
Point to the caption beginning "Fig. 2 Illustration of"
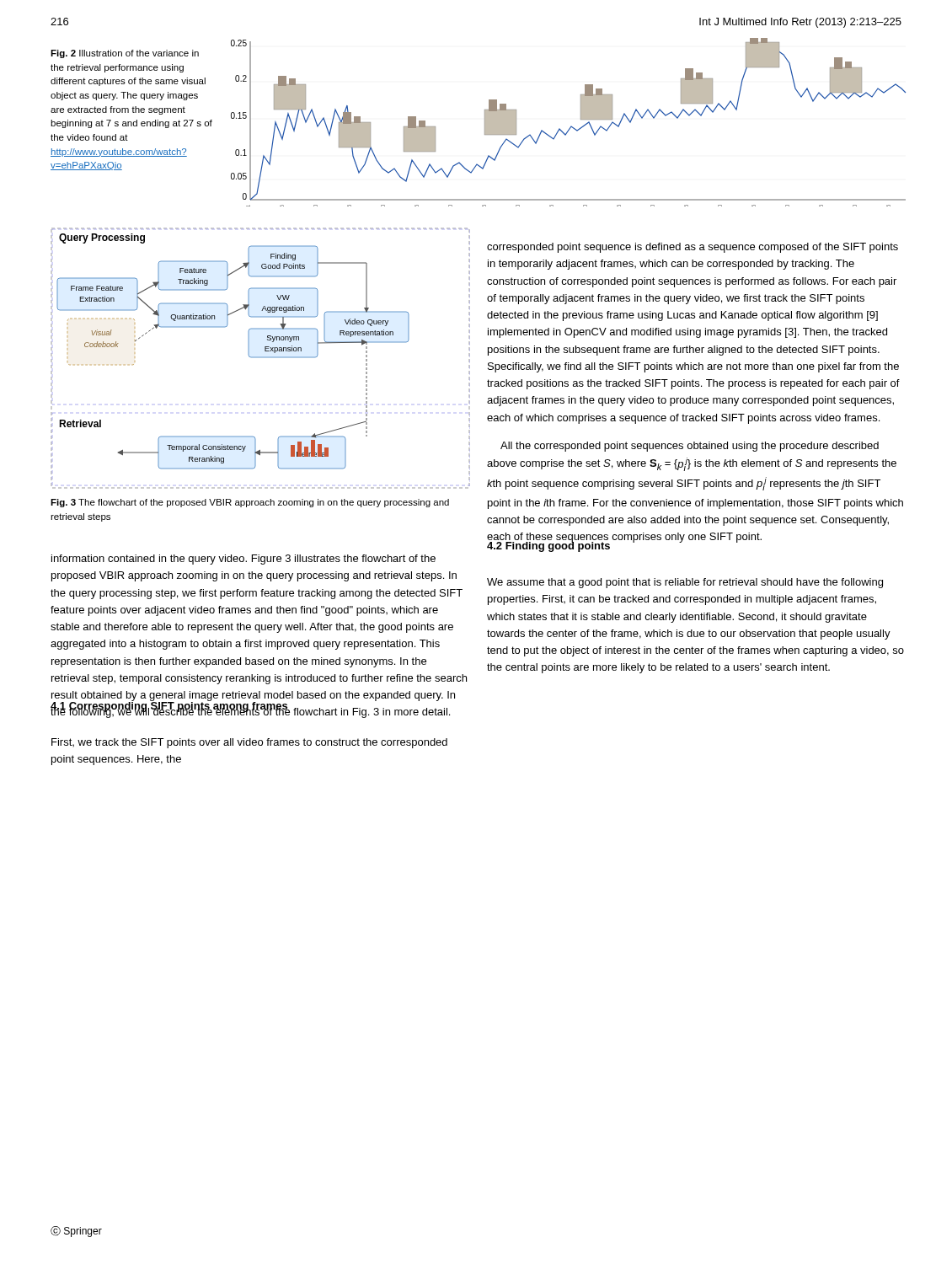(x=131, y=109)
